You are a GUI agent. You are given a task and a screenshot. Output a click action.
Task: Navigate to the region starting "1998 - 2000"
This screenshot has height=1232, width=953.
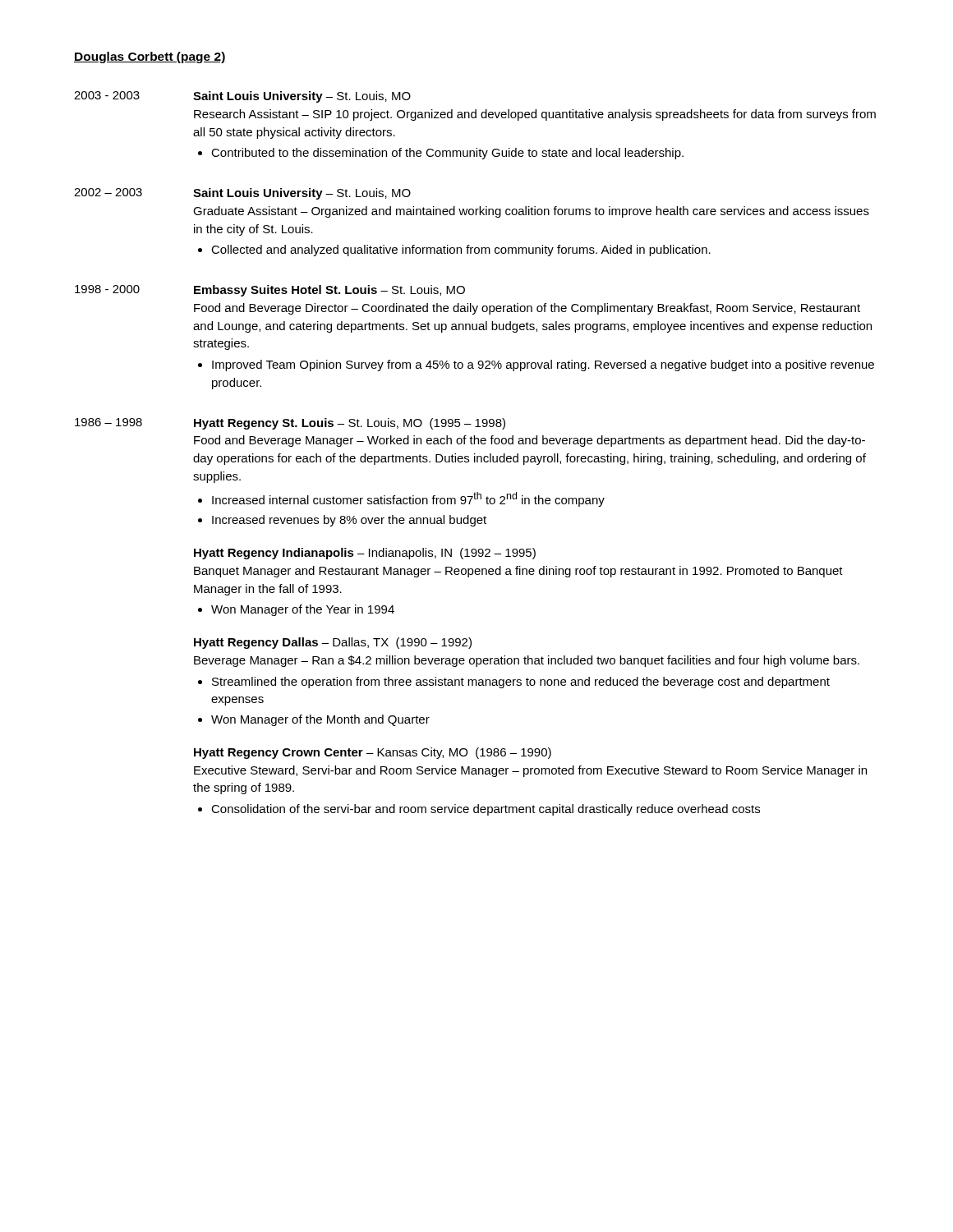pos(476,337)
